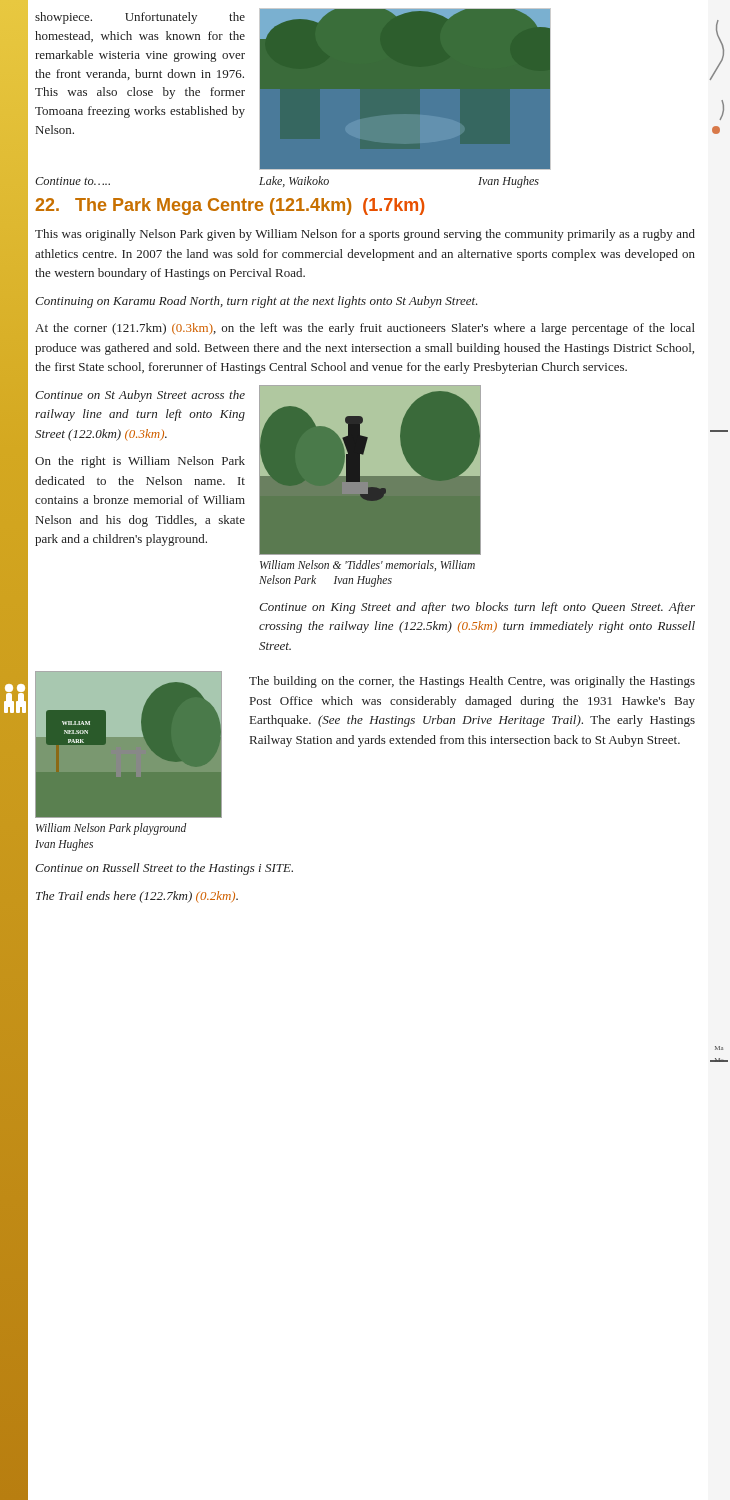Find the block on this page that starts "showpiece. Unfortunately the homestead, which was known"
The height and width of the screenshot is (1500, 730).
tap(140, 73)
